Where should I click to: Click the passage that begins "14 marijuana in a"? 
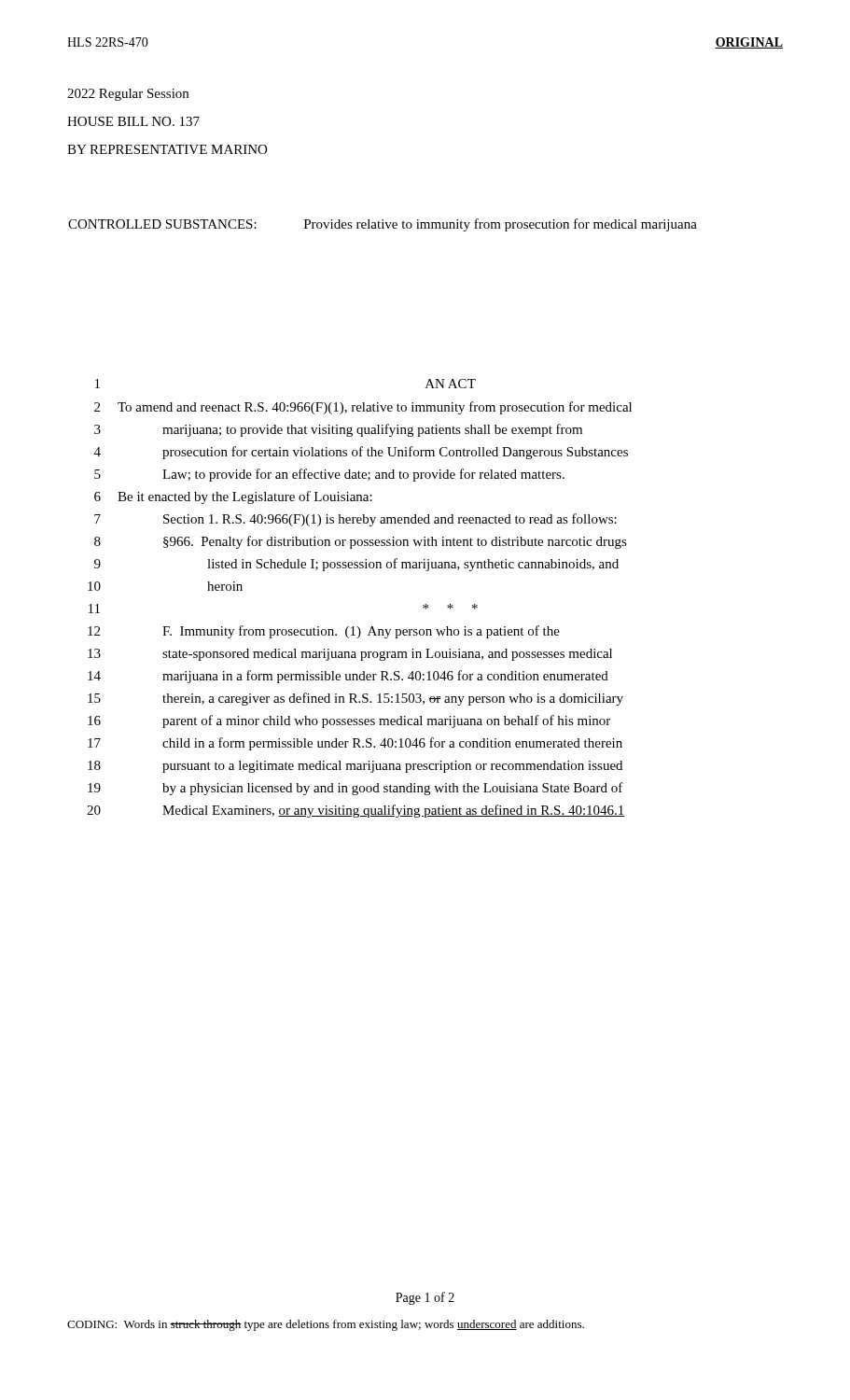click(425, 676)
